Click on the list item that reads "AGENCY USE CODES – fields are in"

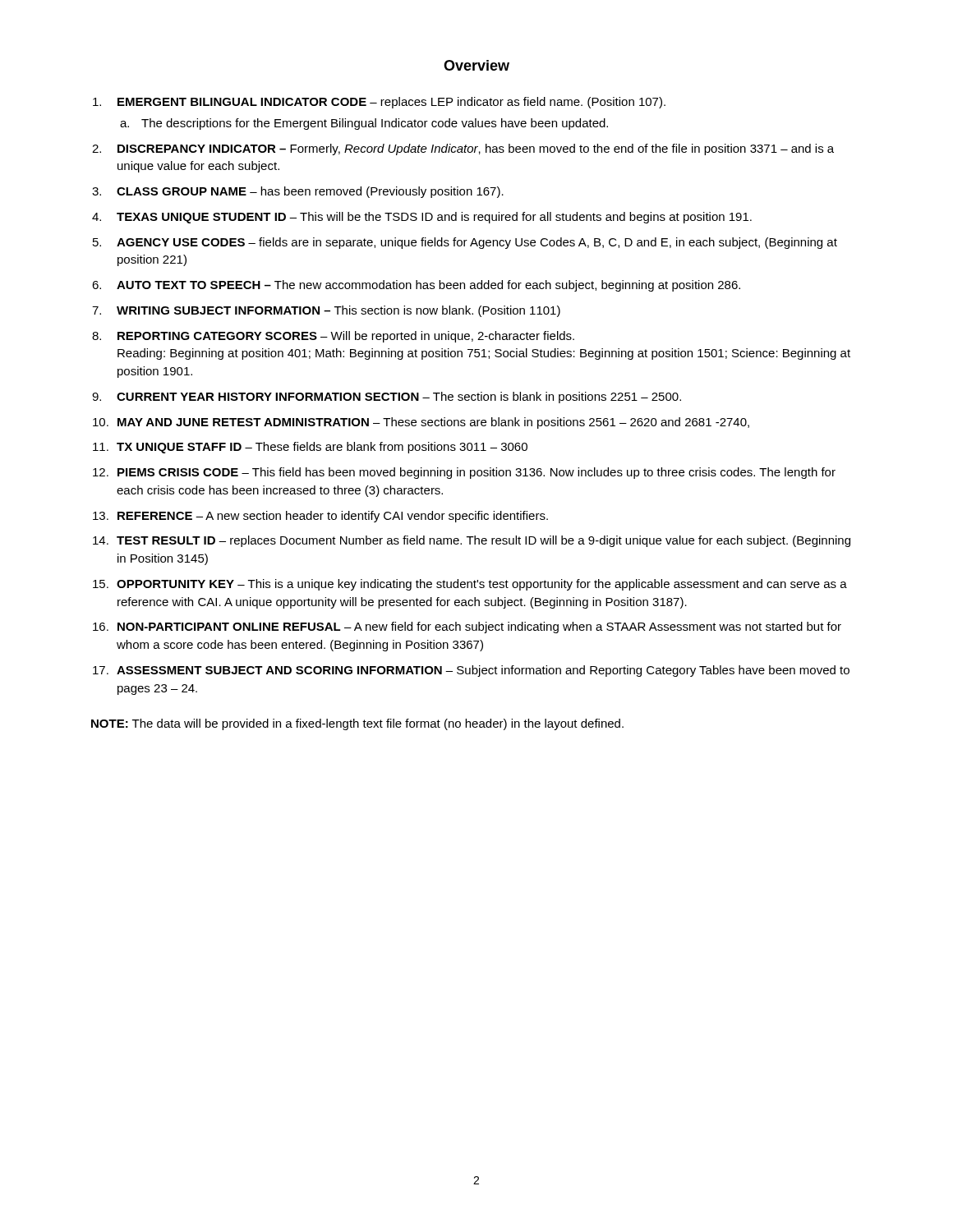(477, 250)
